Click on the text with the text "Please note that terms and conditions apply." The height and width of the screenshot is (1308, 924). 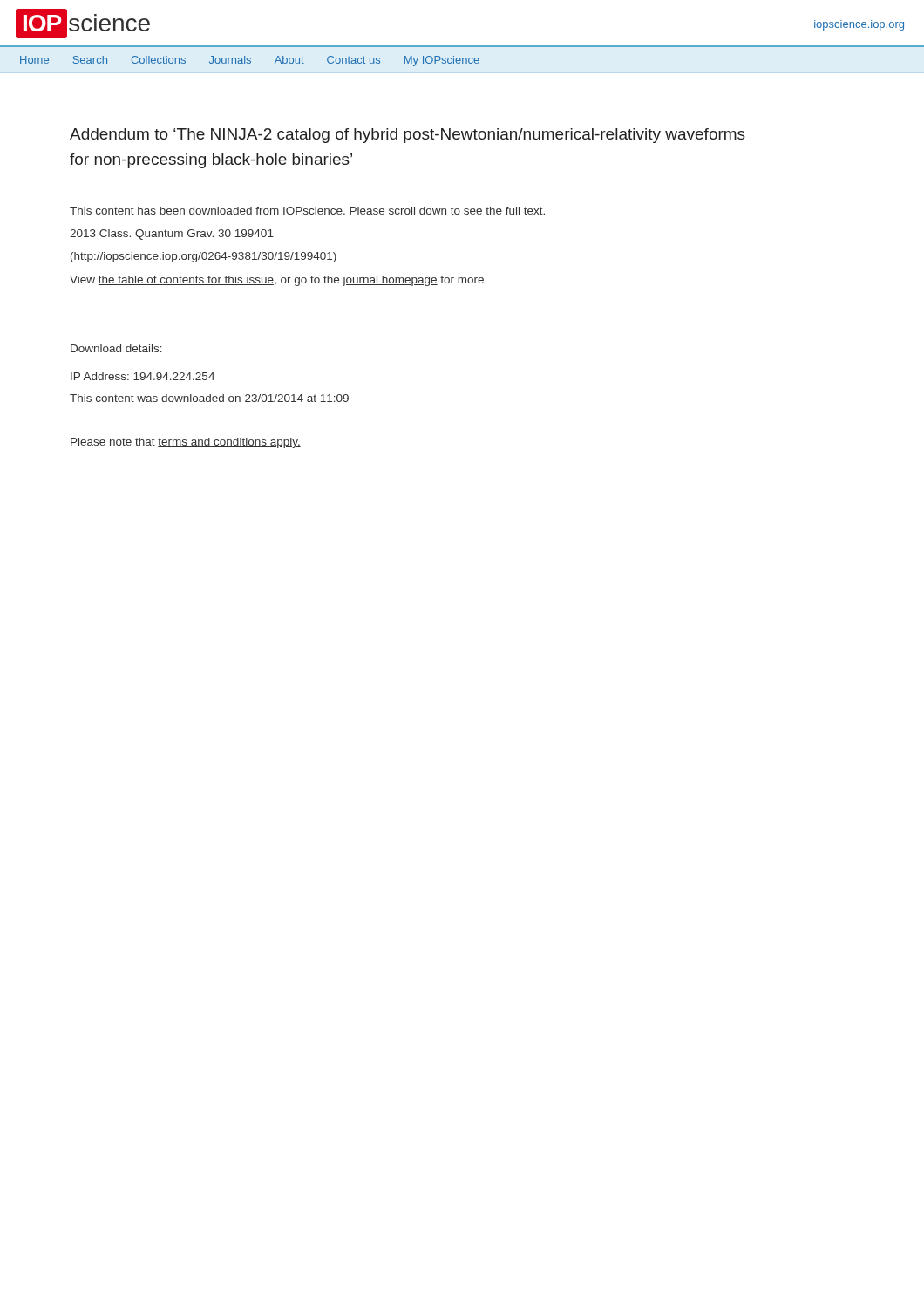tap(185, 442)
